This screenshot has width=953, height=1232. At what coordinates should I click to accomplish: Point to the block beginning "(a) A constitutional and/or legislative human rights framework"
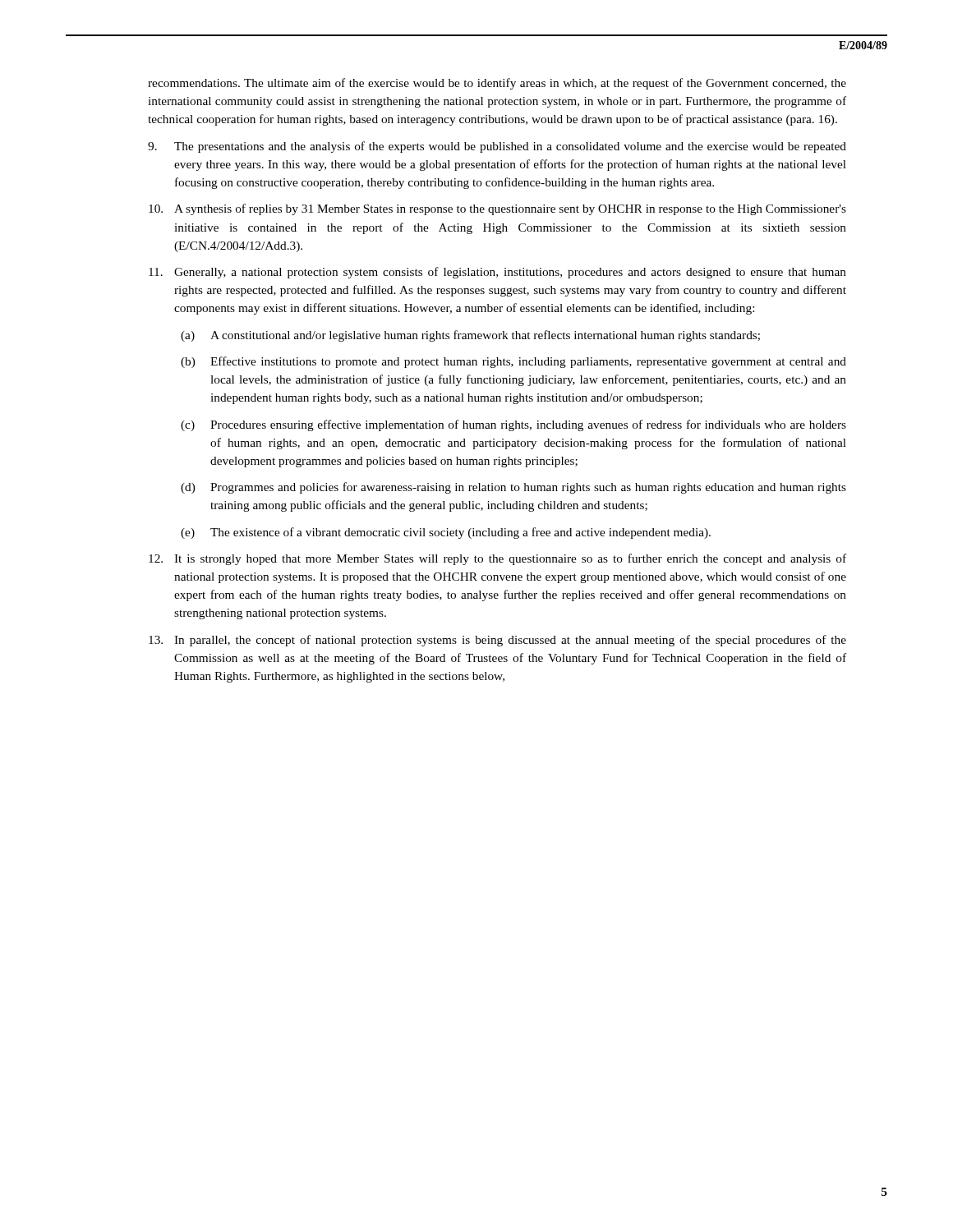(x=513, y=335)
